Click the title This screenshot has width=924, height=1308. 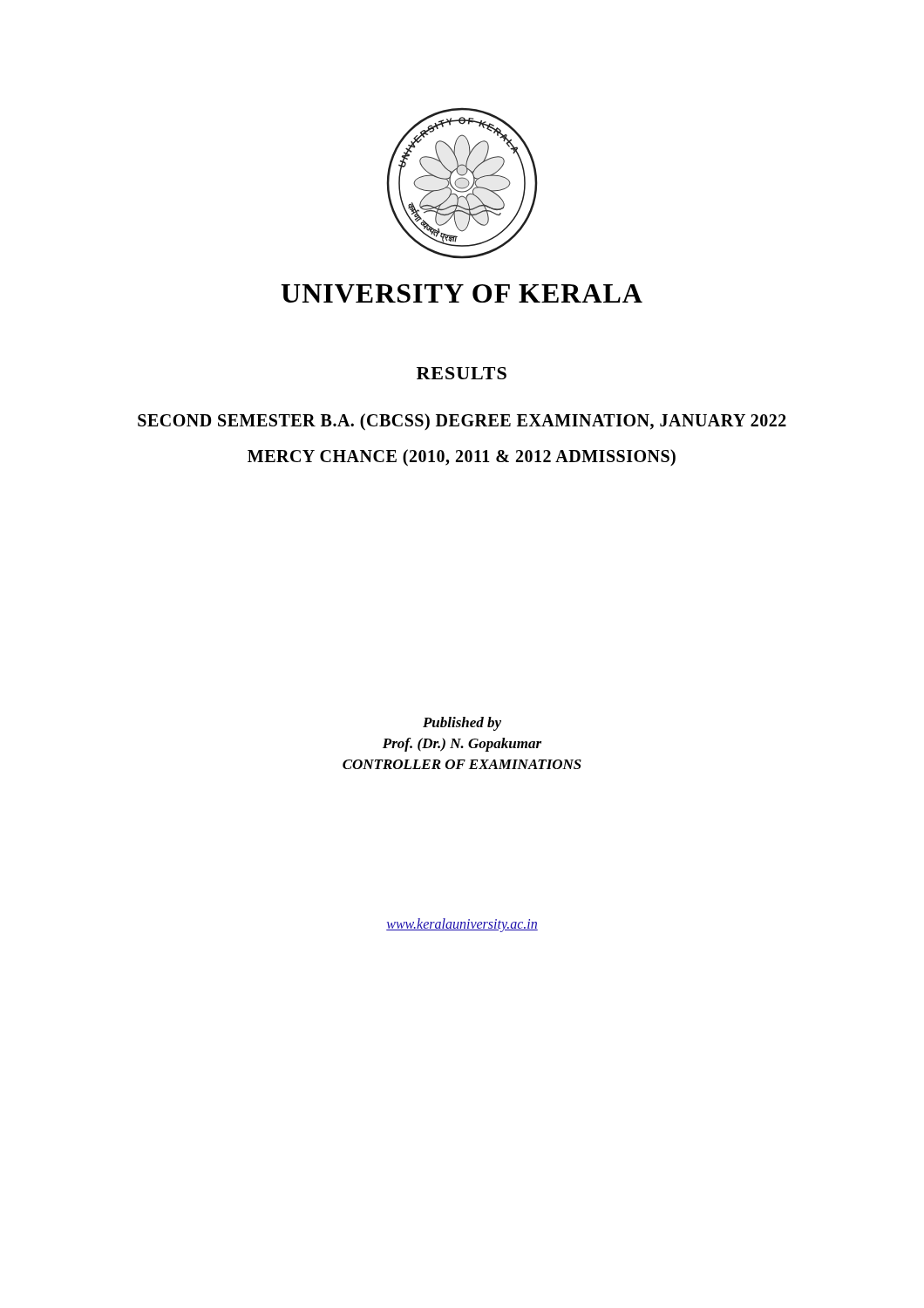[462, 293]
